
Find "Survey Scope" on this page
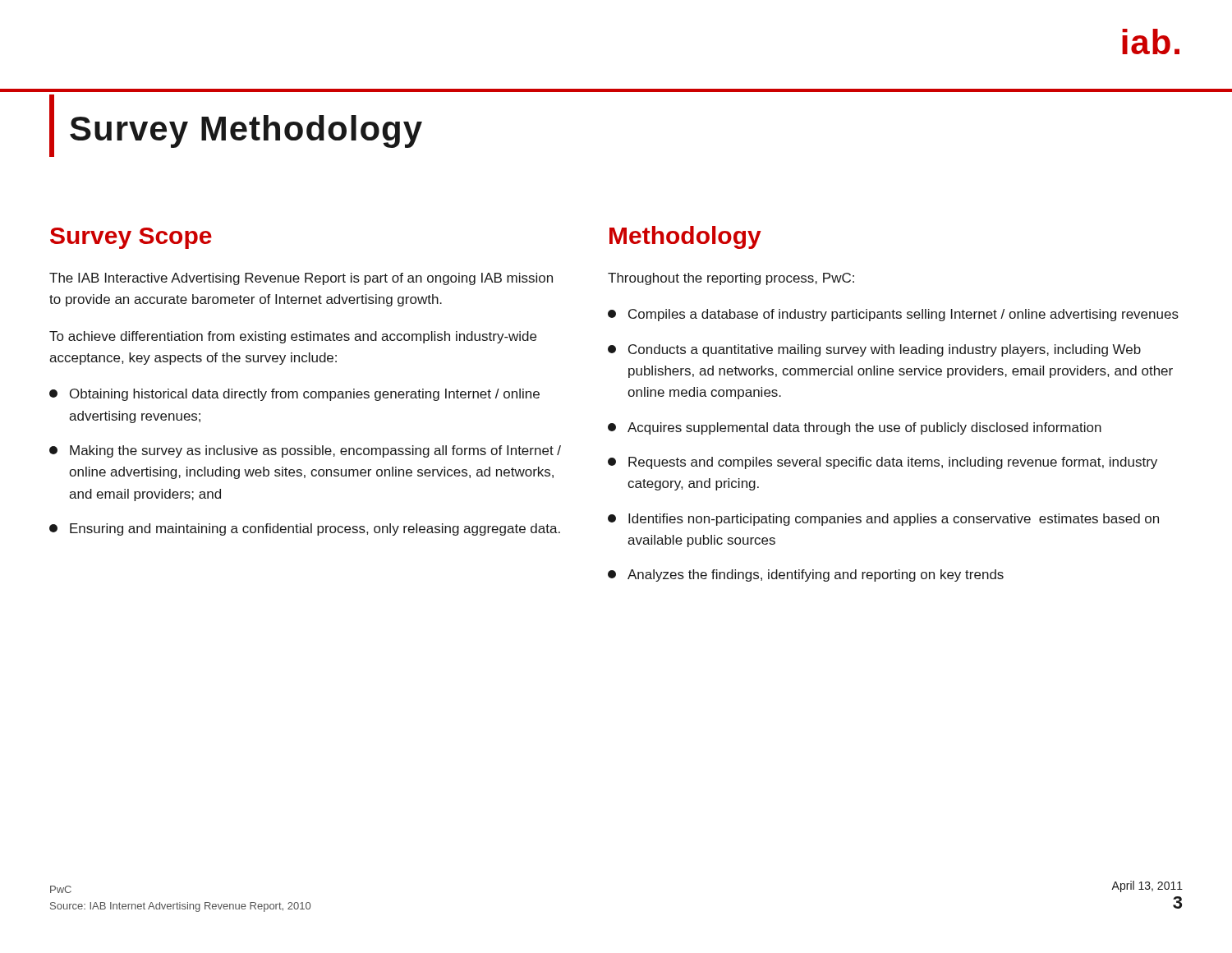point(131,235)
